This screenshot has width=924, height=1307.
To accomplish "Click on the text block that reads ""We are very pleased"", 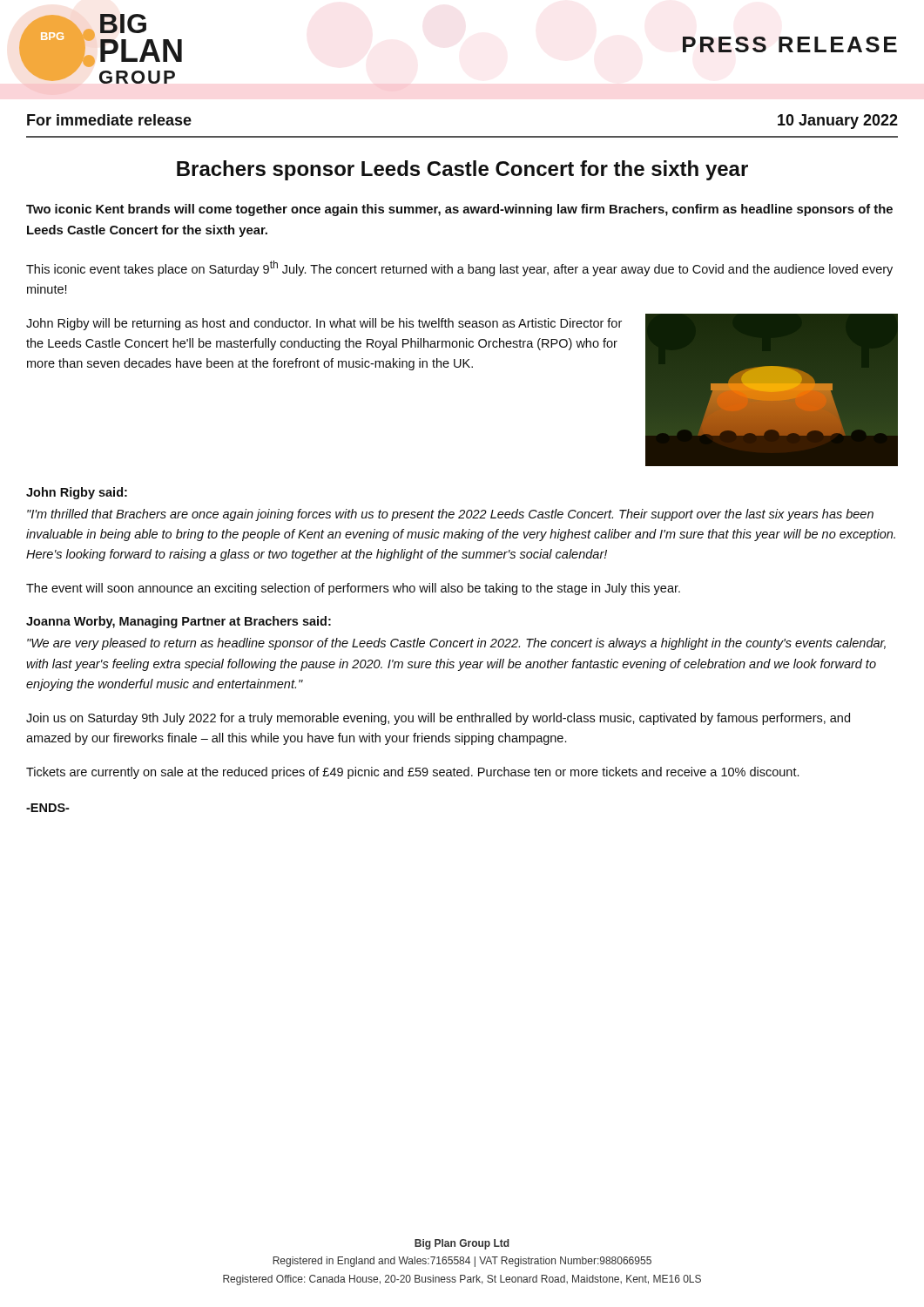I will click(x=457, y=664).
